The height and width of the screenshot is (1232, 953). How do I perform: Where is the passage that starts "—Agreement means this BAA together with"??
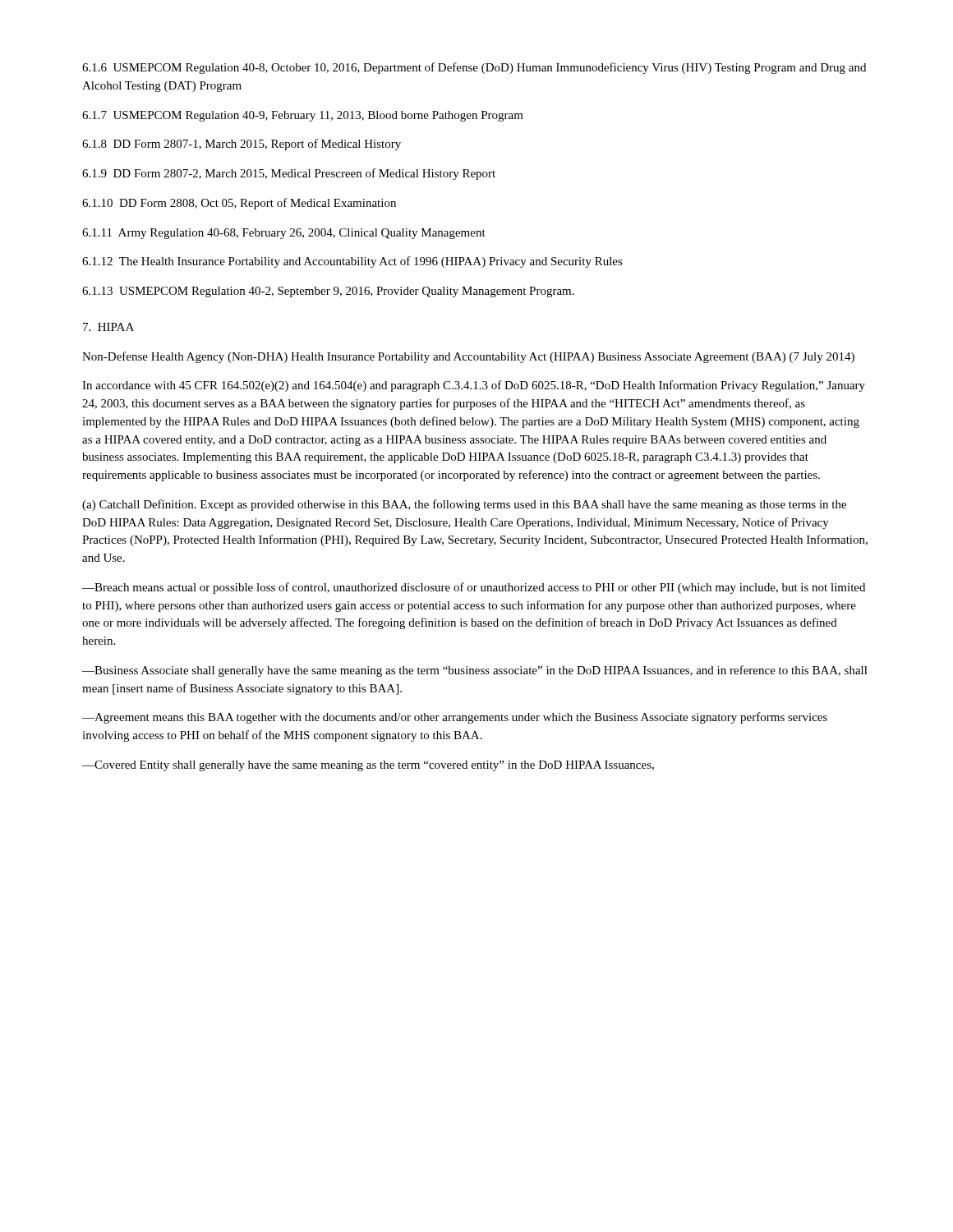tap(455, 726)
